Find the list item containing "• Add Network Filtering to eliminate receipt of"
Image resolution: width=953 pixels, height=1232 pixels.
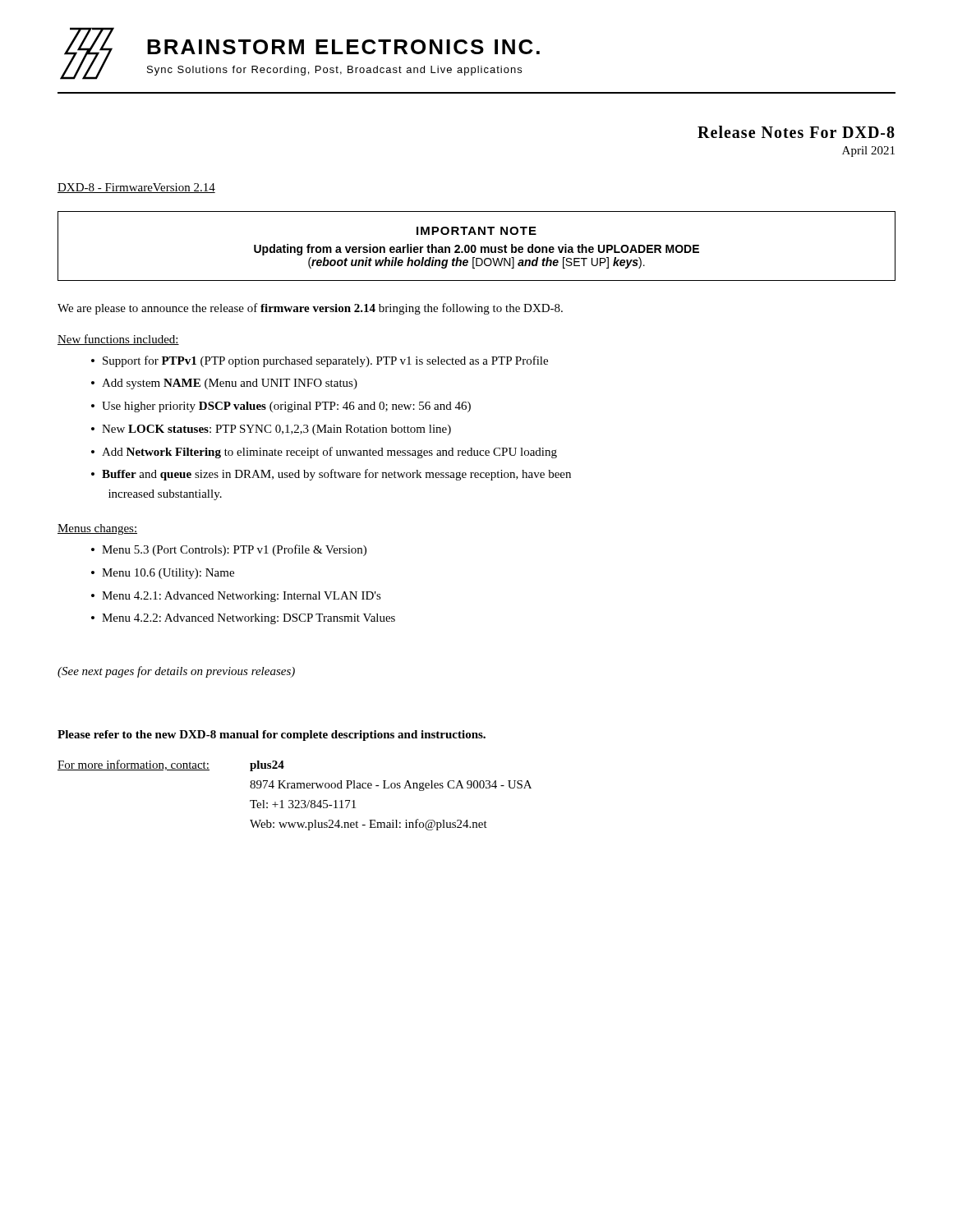pyautogui.click(x=324, y=452)
